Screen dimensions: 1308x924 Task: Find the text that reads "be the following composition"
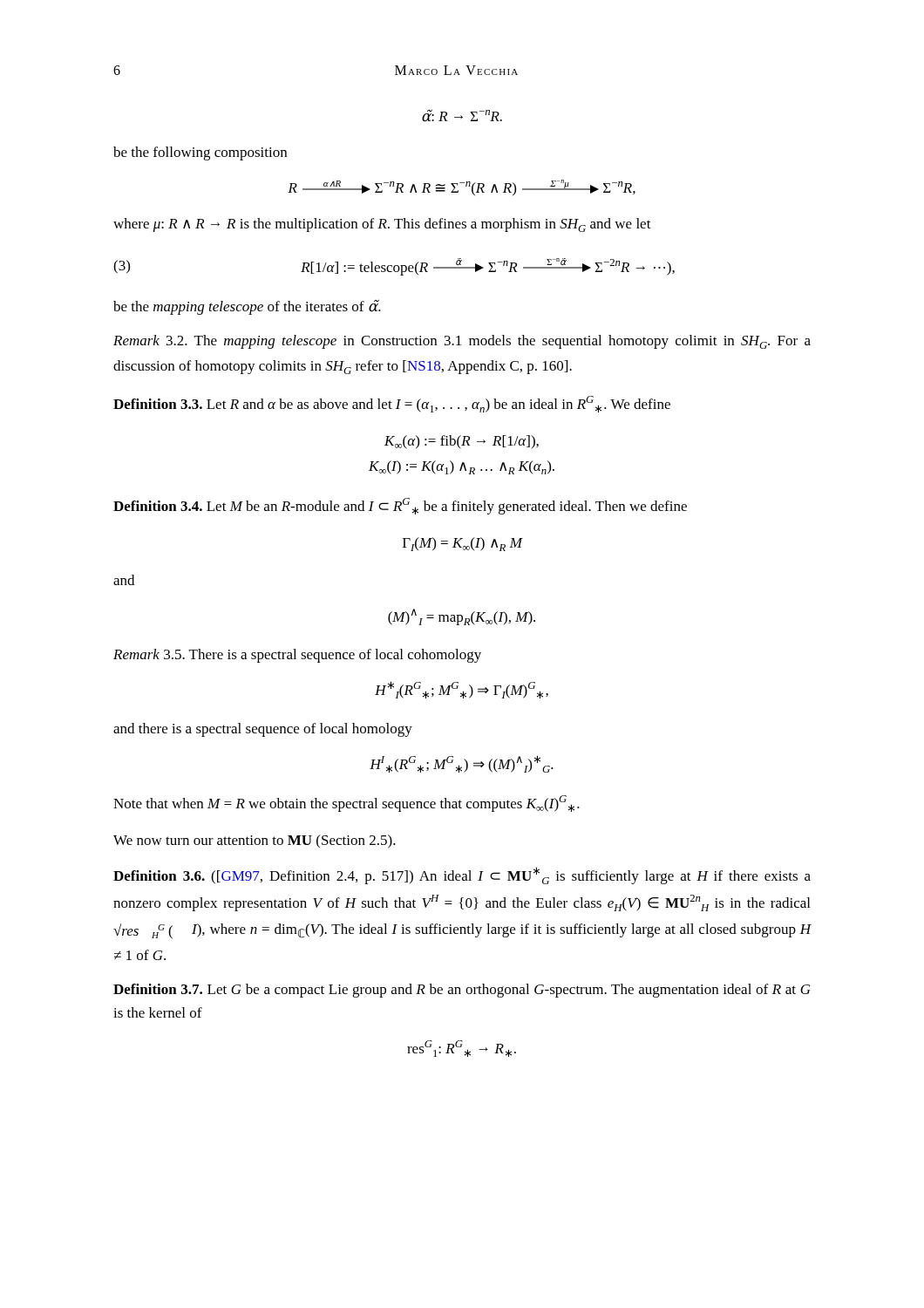coord(200,153)
